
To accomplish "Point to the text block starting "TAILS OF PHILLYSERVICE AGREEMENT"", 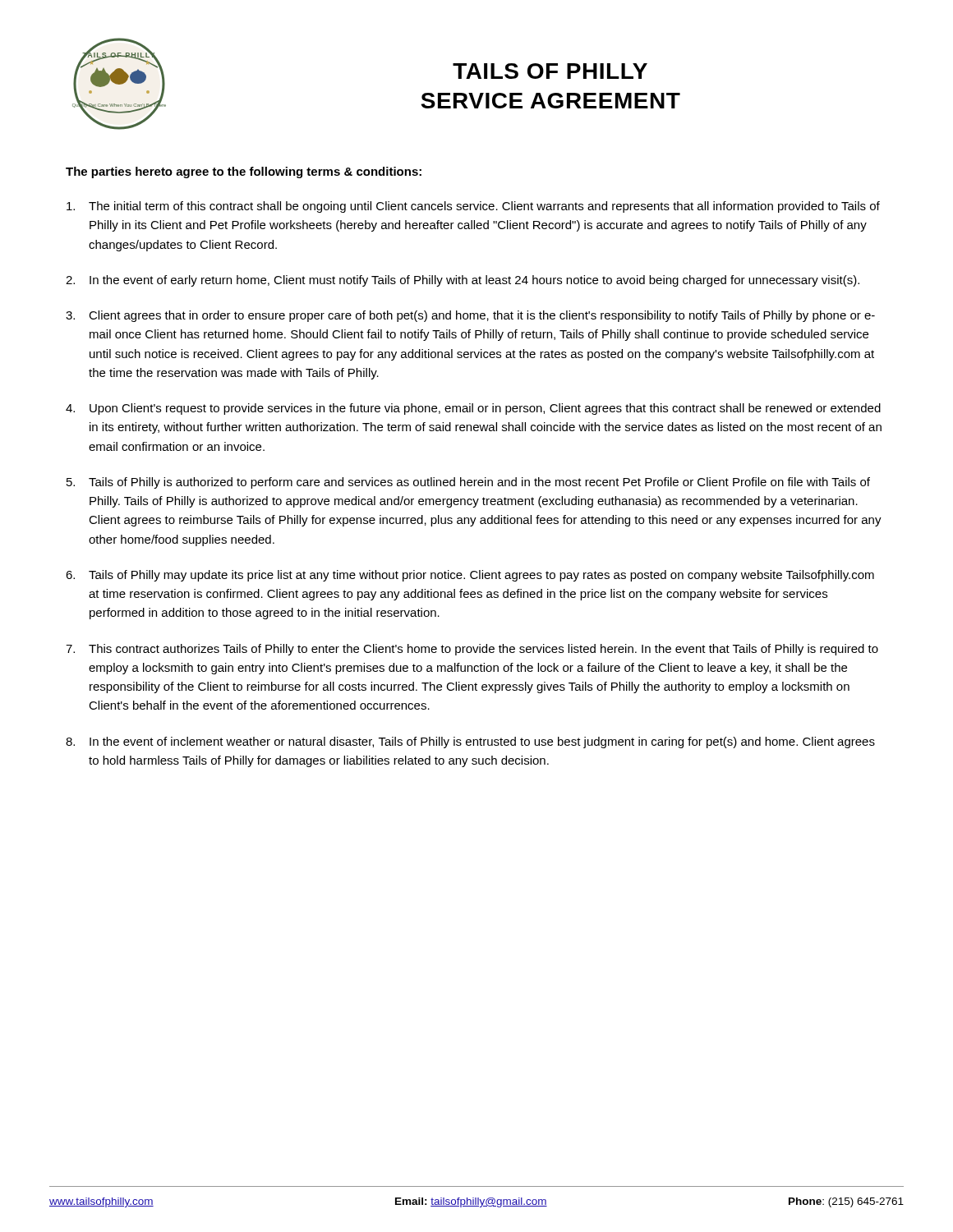I will pyautogui.click(x=550, y=86).
